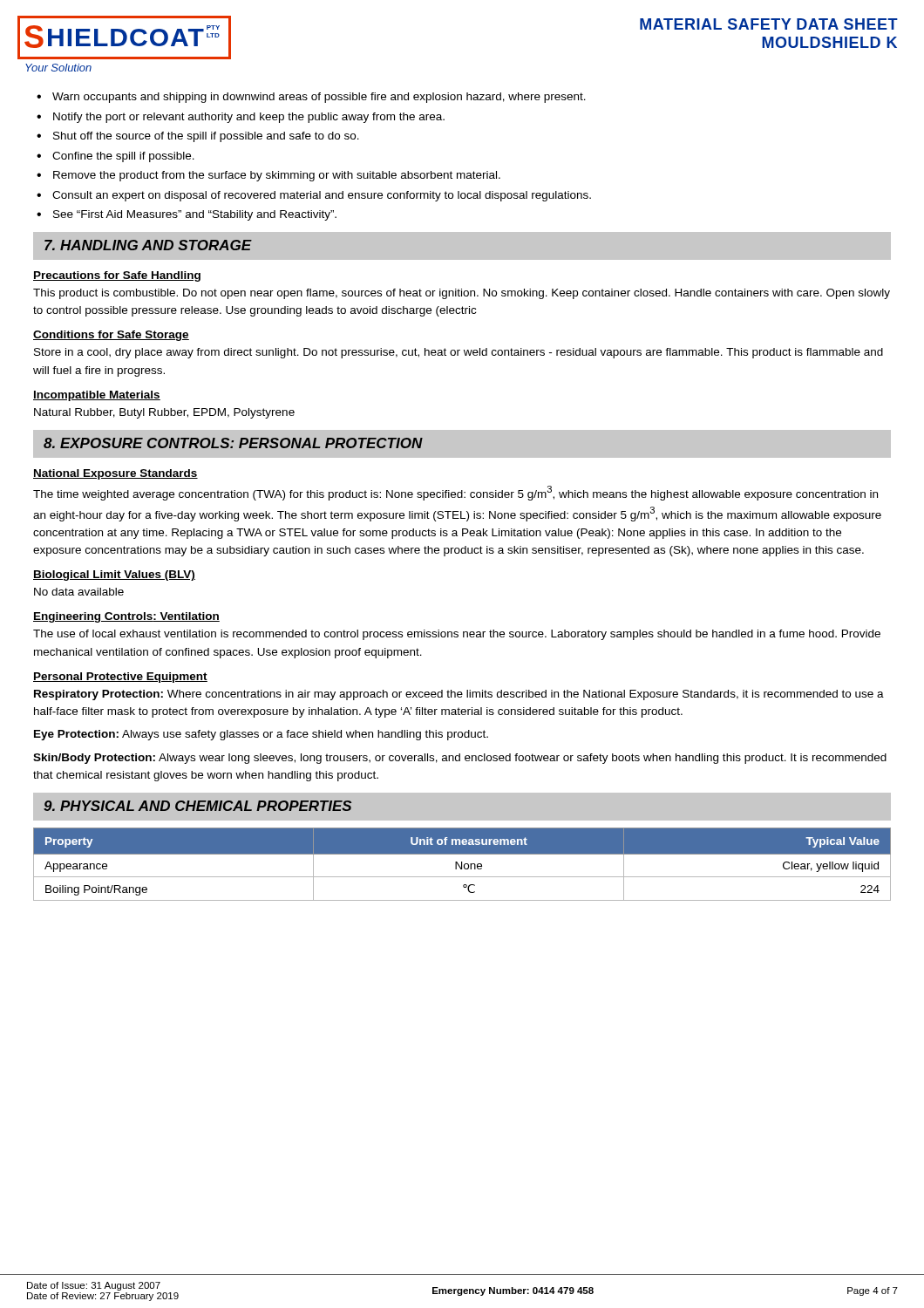Find the text containing "No data available"
924x1308 pixels.
(79, 592)
